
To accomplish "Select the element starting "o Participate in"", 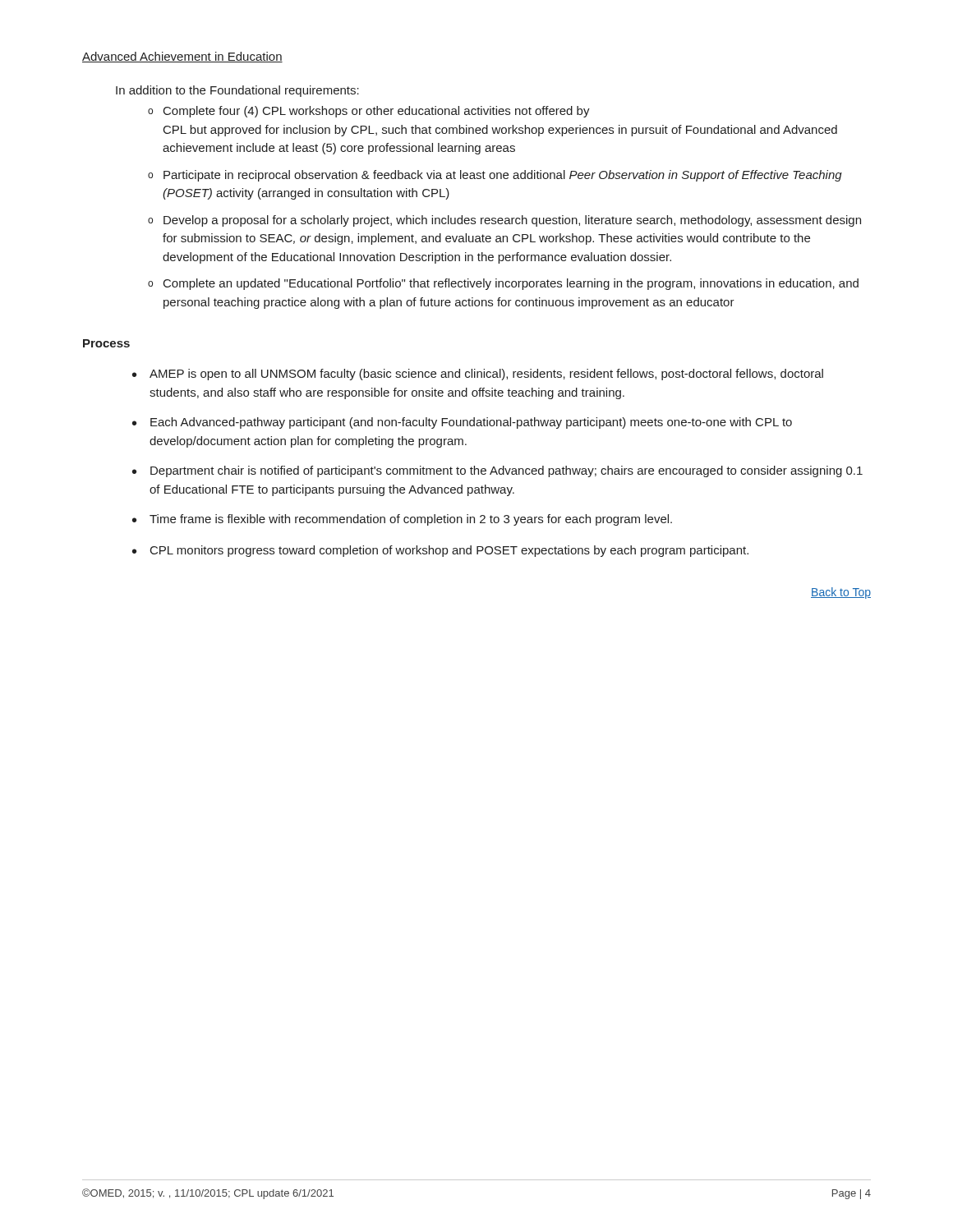I will [509, 184].
